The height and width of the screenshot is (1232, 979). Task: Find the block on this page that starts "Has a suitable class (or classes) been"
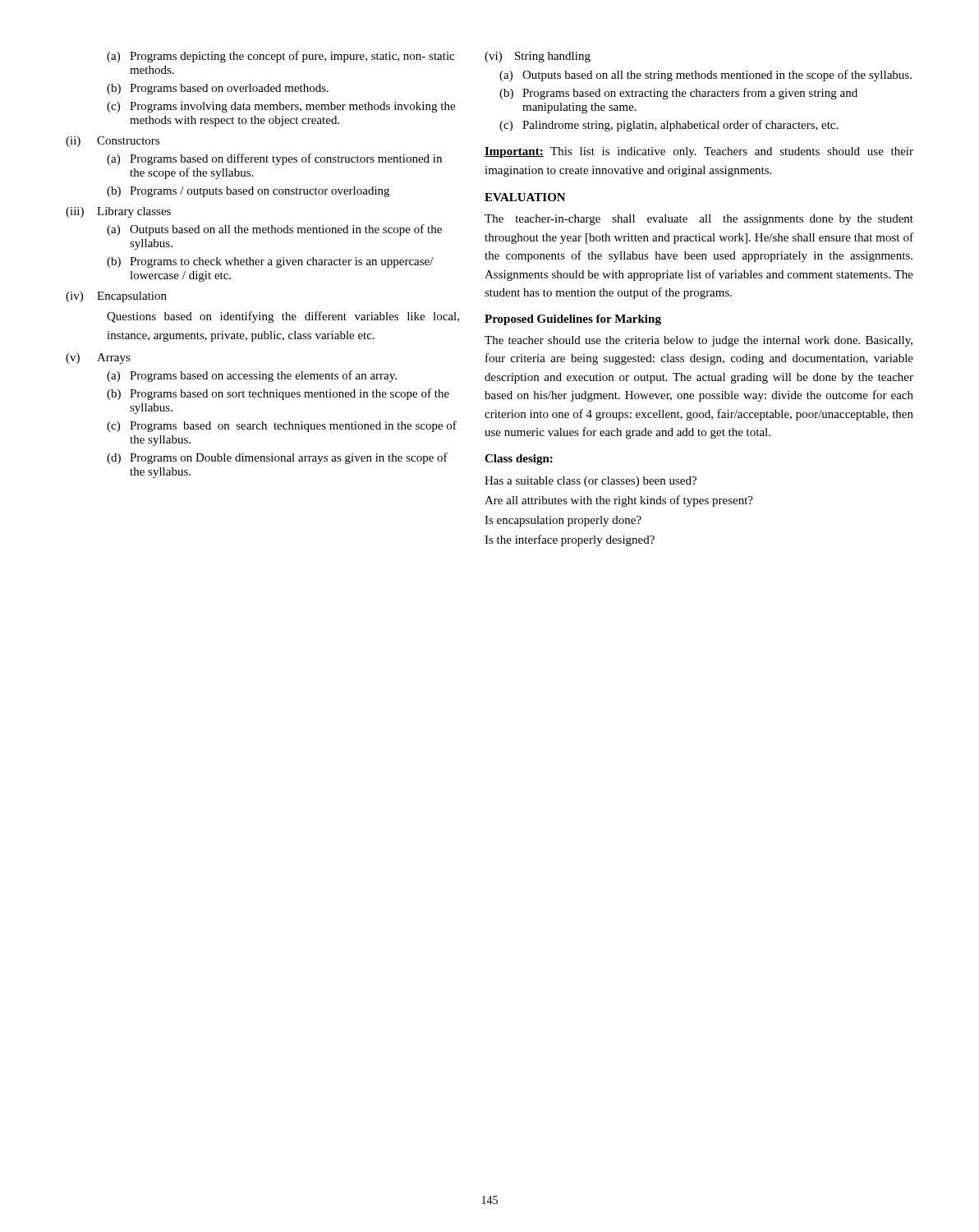(x=619, y=510)
